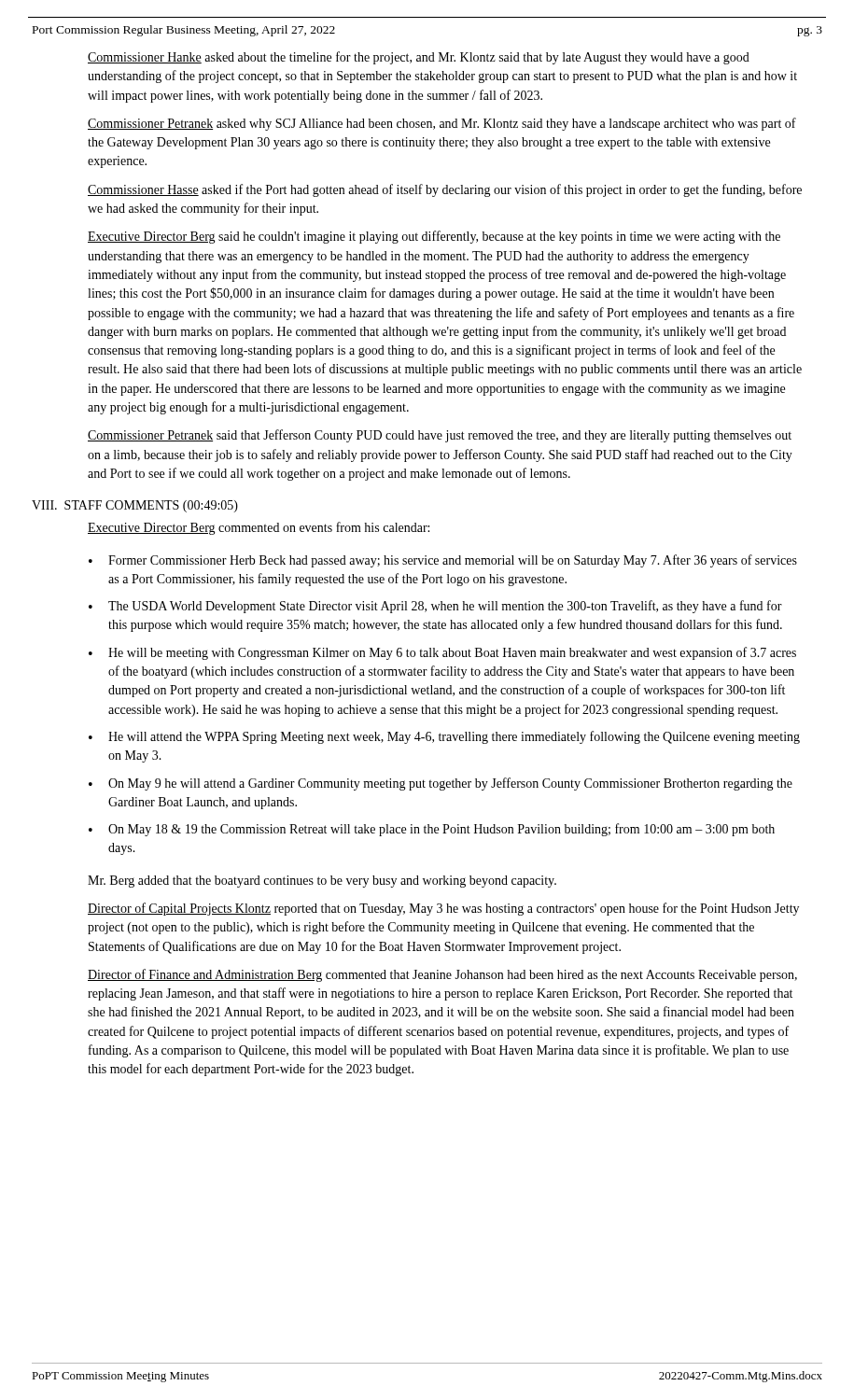854x1400 pixels.
Task: Find the block on this page that starts "Mr. Berg added that"
Action: click(x=322, y=880)
